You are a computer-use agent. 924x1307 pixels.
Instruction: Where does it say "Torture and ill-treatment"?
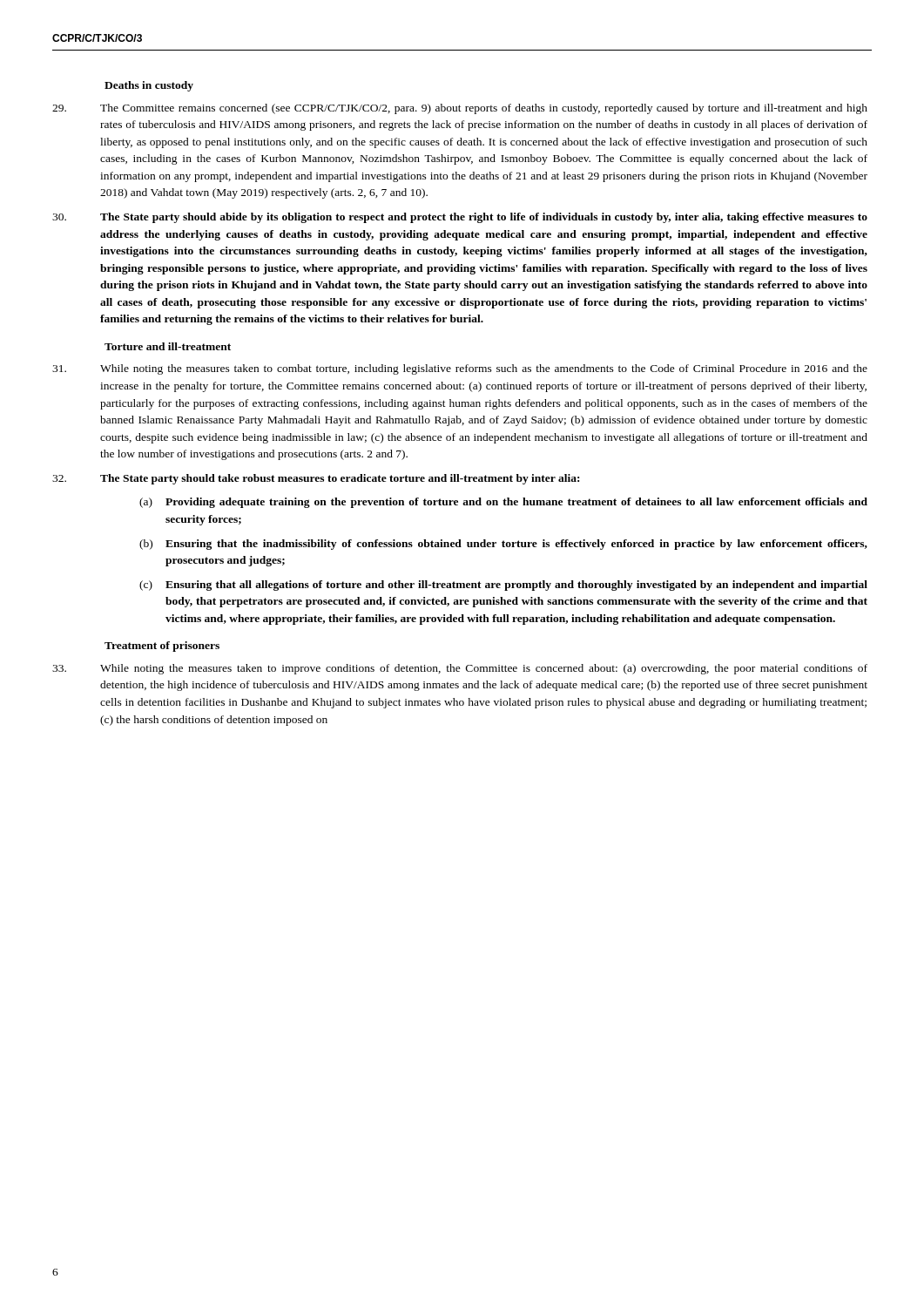168,346
